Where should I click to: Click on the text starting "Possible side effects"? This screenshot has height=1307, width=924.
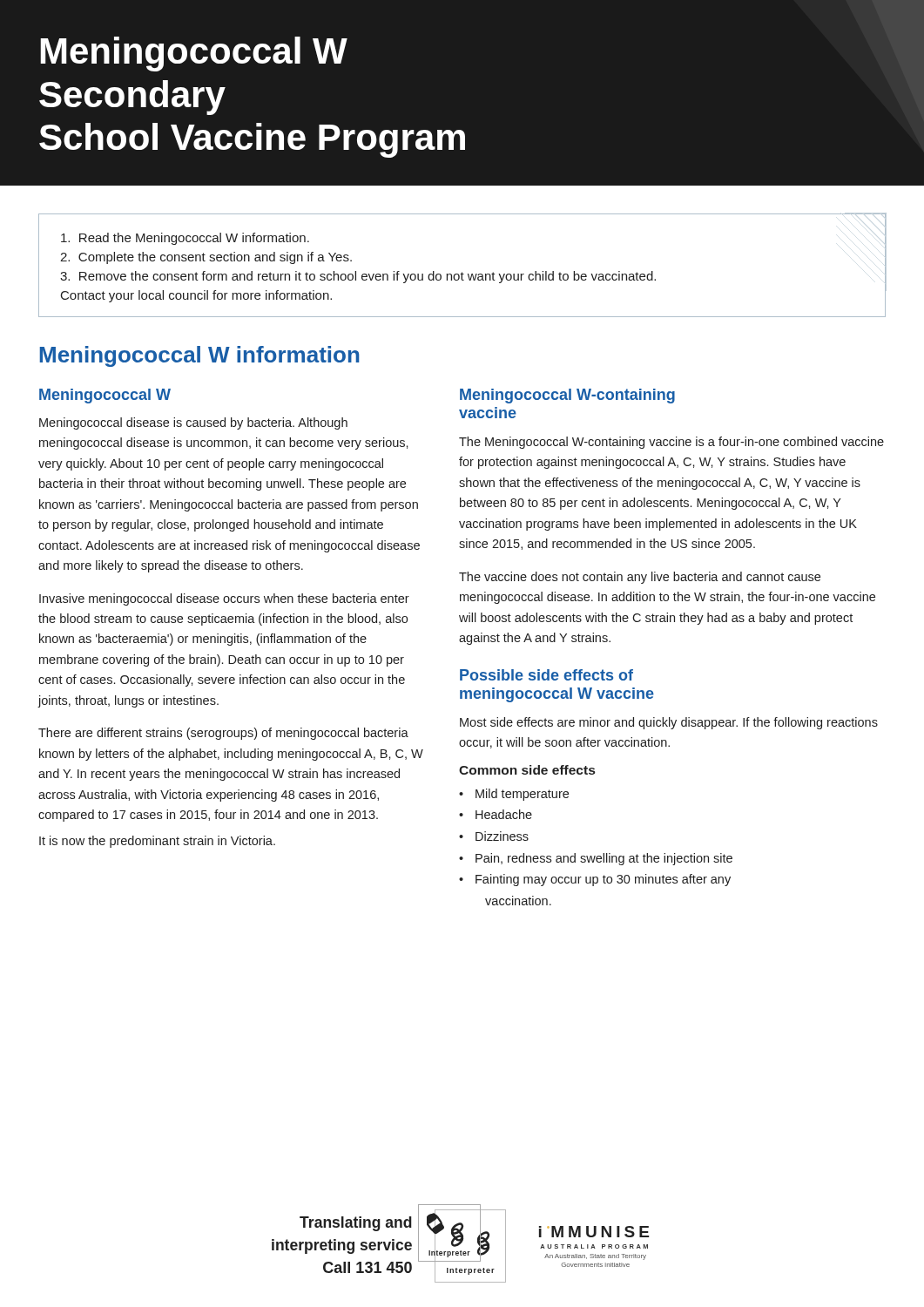557,684
